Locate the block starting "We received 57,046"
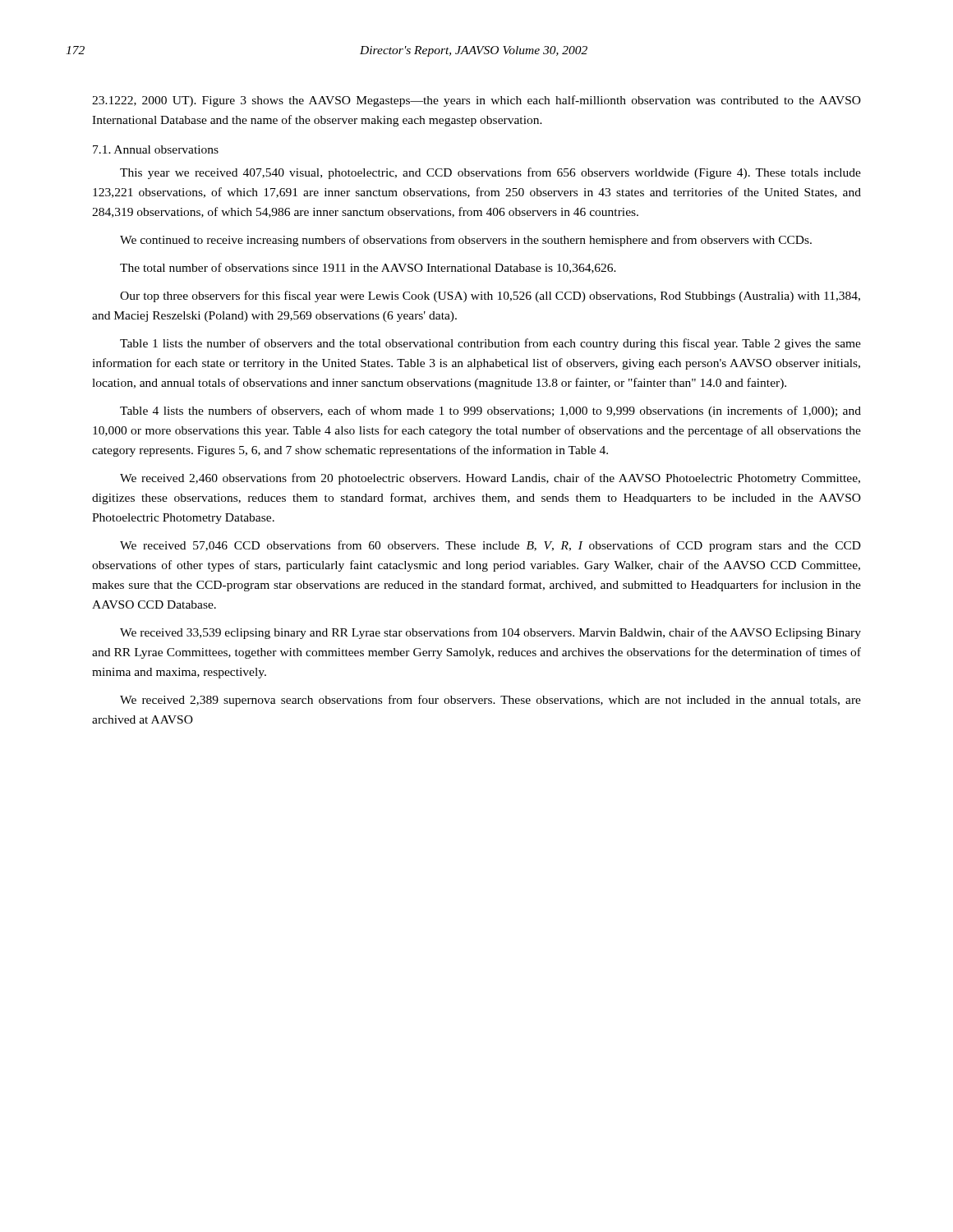953x1232 pixels. 476,575
